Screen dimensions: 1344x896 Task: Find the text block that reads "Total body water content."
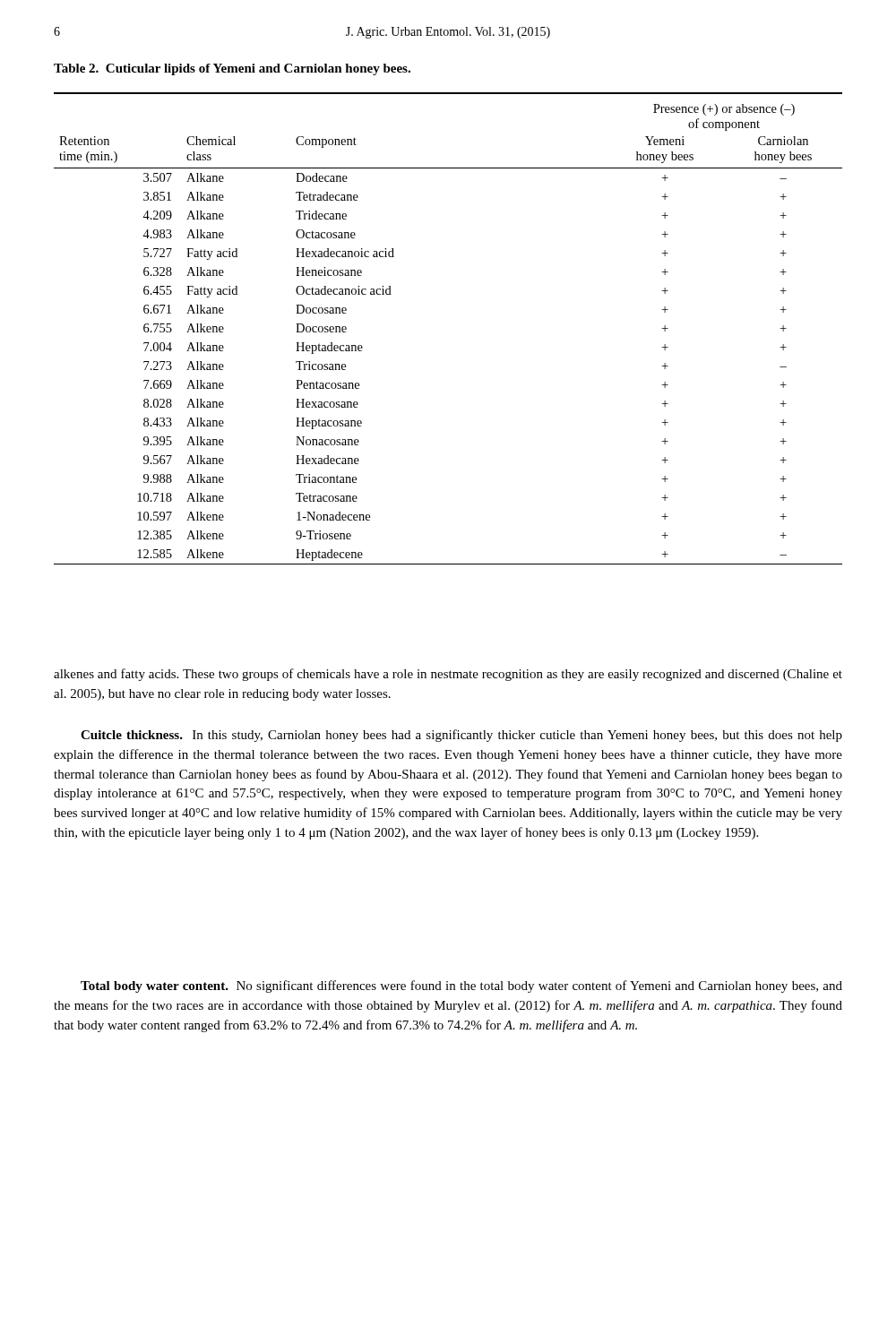[448, 1006]
